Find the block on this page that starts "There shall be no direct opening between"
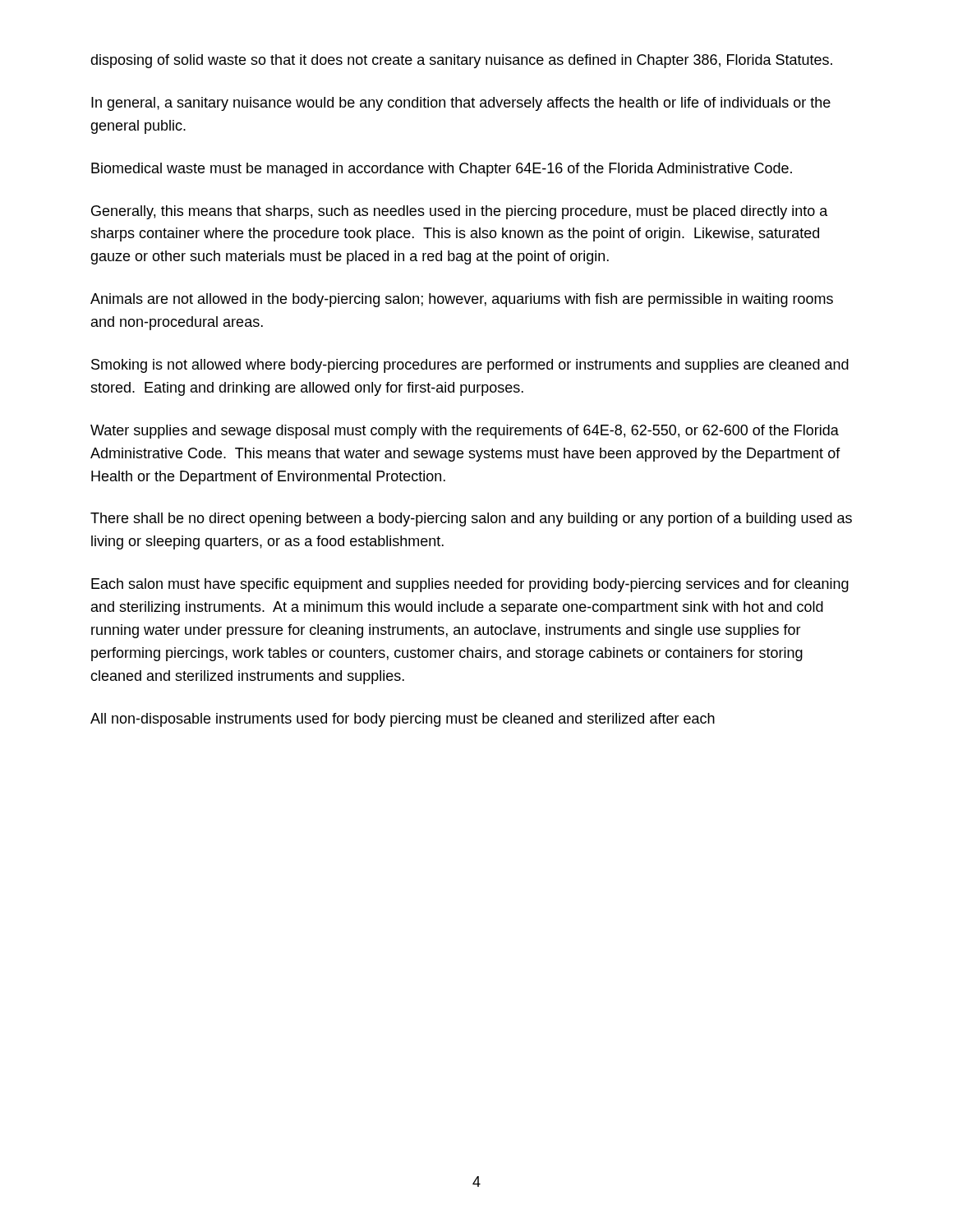953x1232 pixels. coord(471,530)
